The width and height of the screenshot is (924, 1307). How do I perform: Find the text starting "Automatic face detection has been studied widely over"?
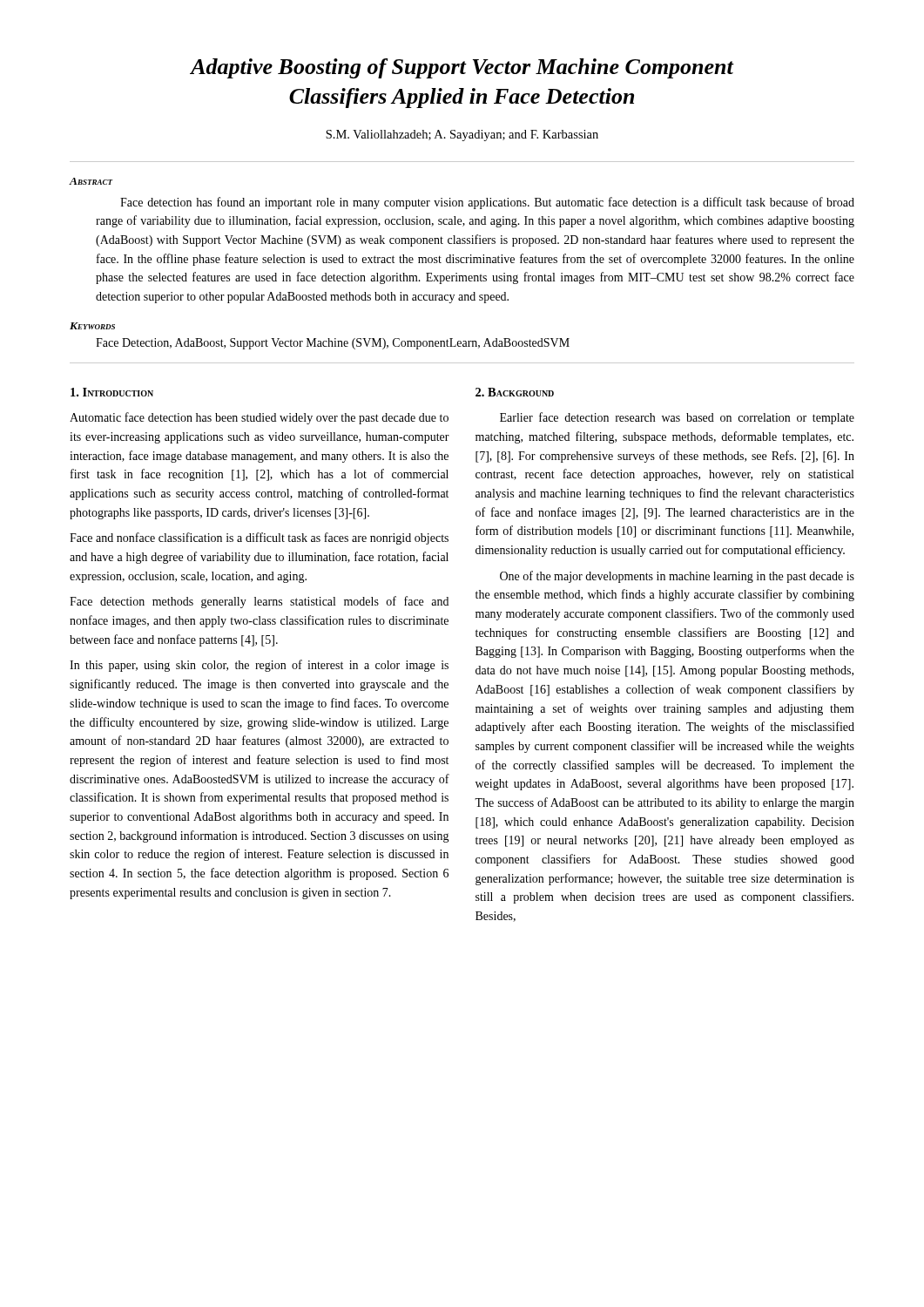[x=259, y=655]
